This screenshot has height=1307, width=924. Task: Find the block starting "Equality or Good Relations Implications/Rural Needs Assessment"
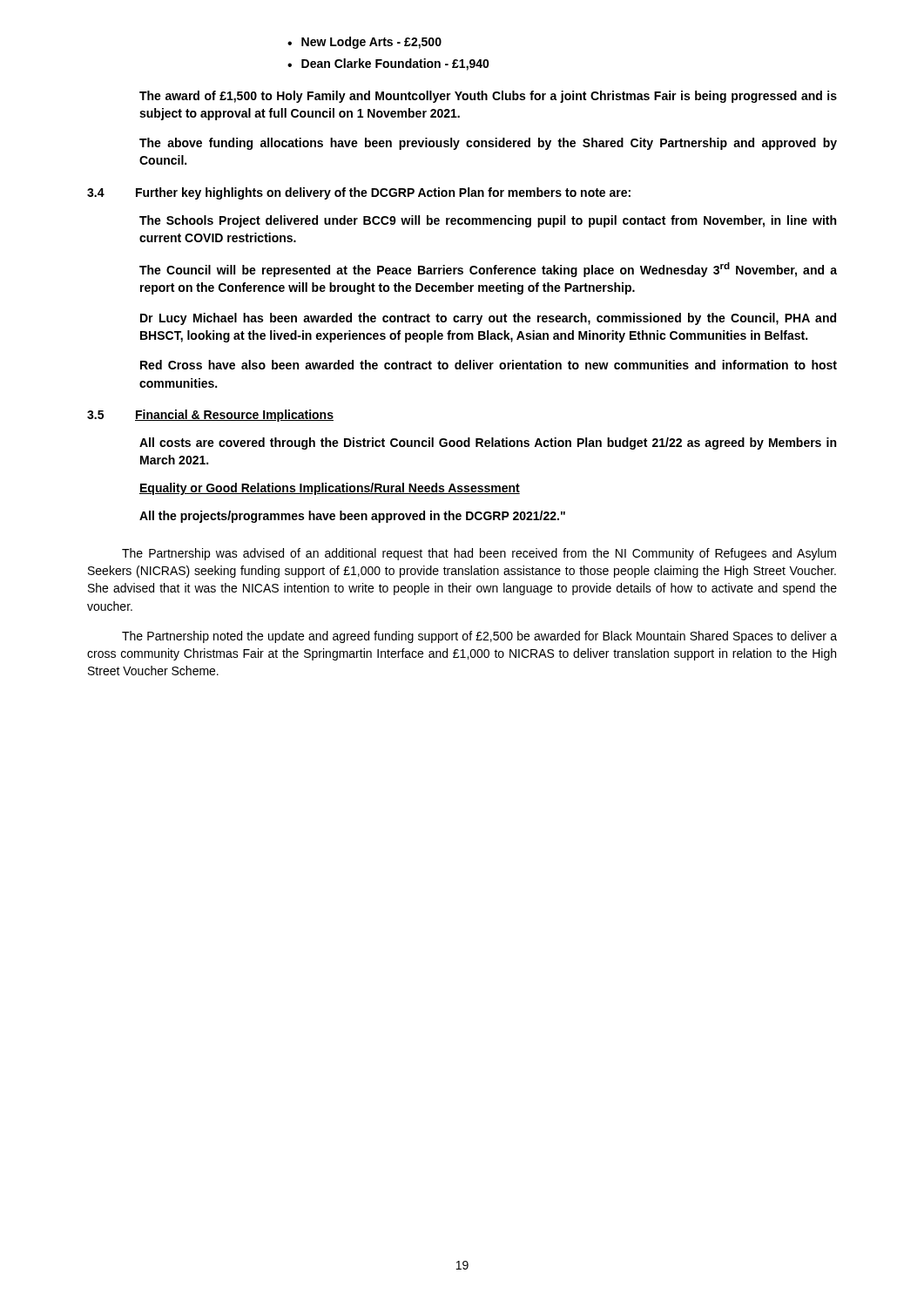click(x=329, y=488)
